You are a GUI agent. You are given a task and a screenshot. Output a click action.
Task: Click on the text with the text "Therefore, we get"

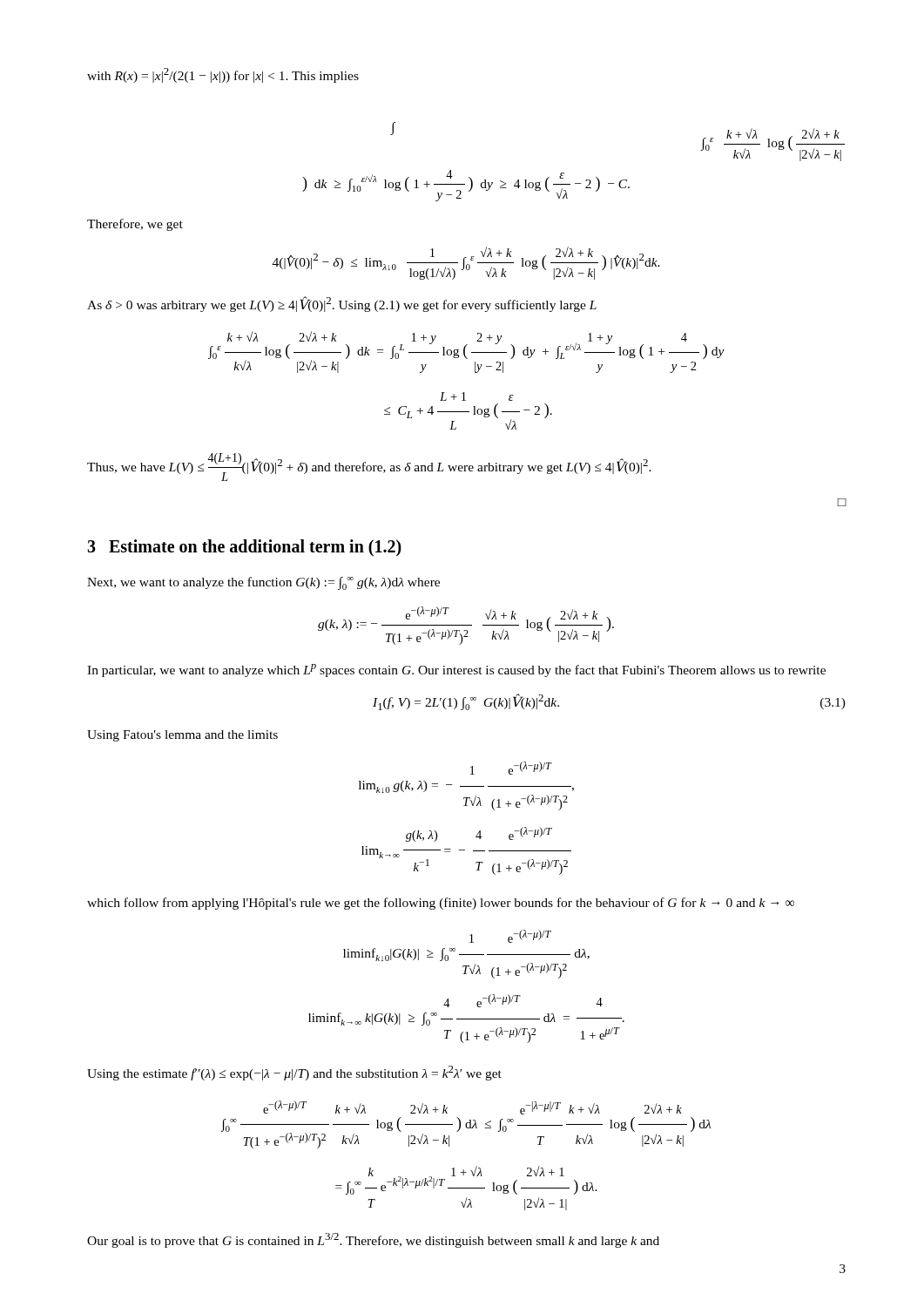135,223
